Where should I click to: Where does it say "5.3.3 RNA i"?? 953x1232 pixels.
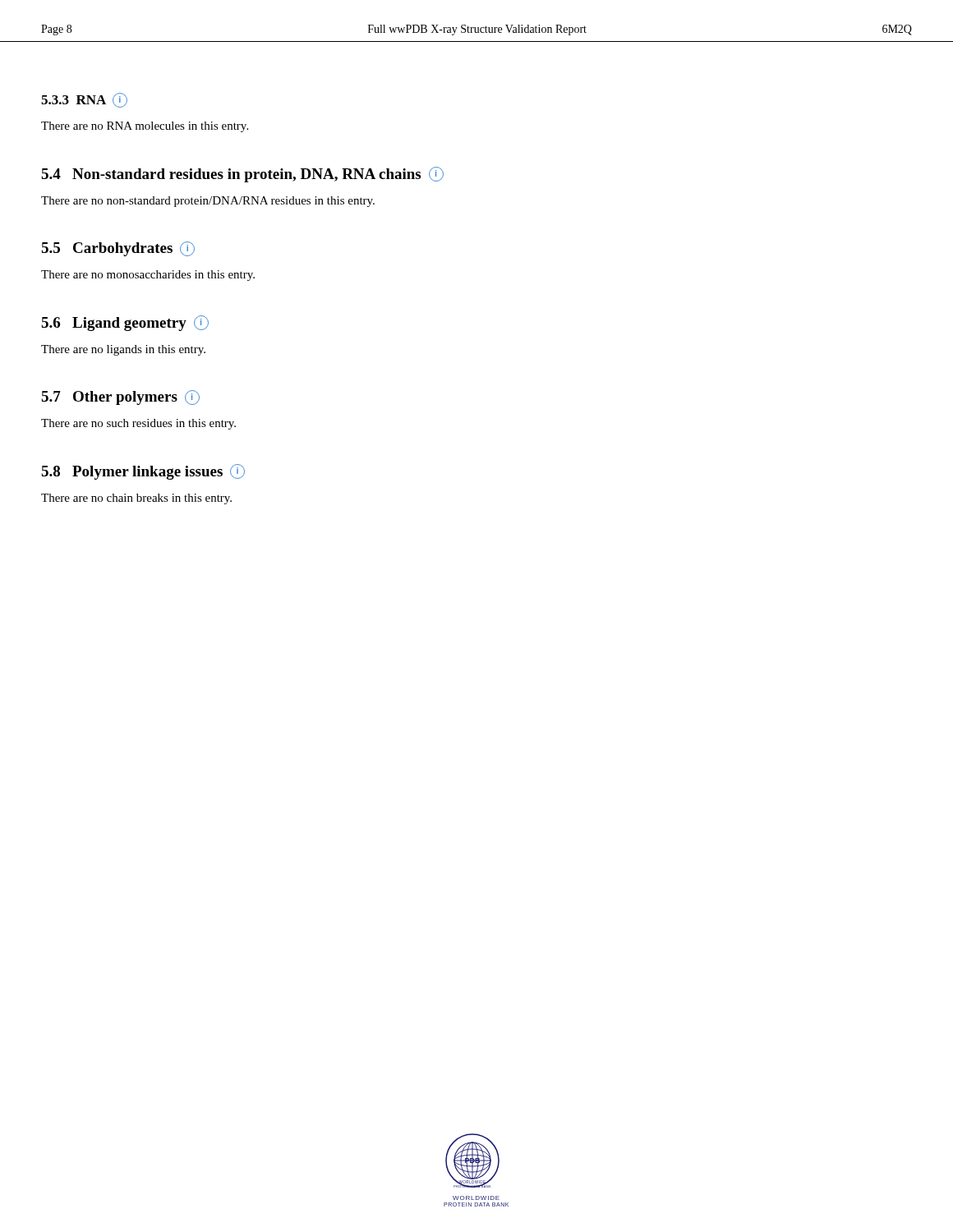coord(84,100)
